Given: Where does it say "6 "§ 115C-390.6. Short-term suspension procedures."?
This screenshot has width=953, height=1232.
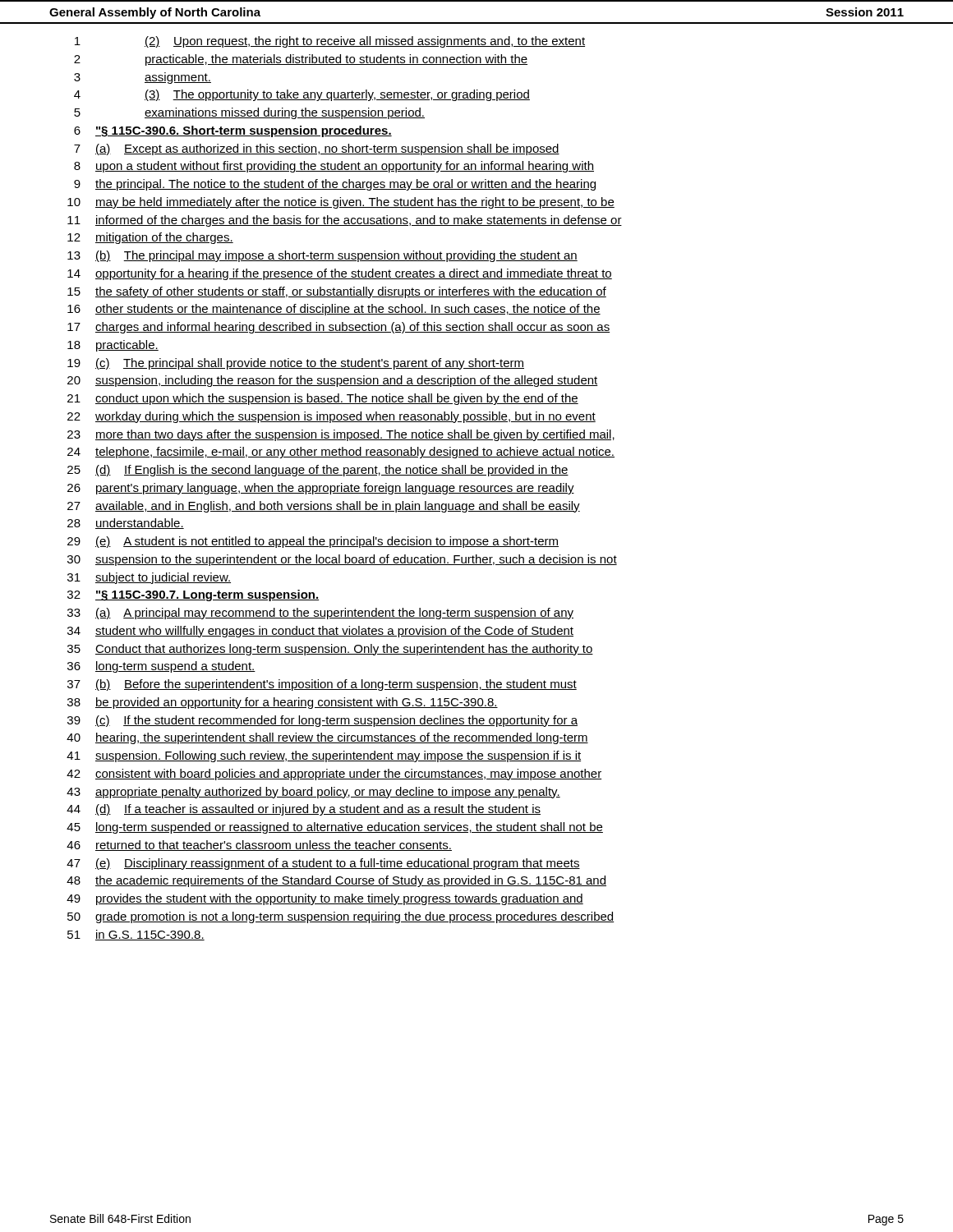Looking at the screenshot, I should [x=233, y=131].
